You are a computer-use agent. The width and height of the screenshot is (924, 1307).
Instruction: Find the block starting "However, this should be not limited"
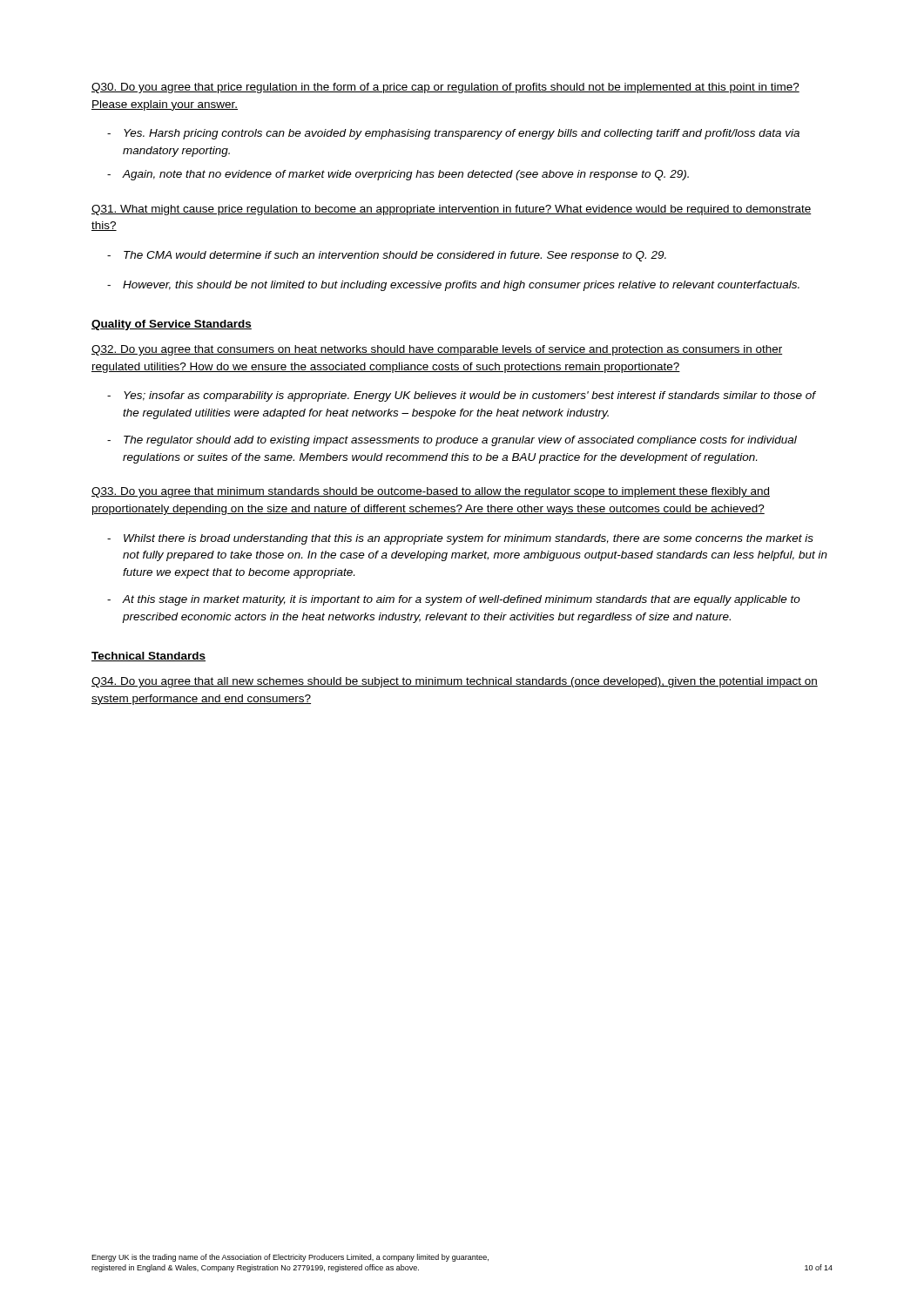[x=462, y=284]
